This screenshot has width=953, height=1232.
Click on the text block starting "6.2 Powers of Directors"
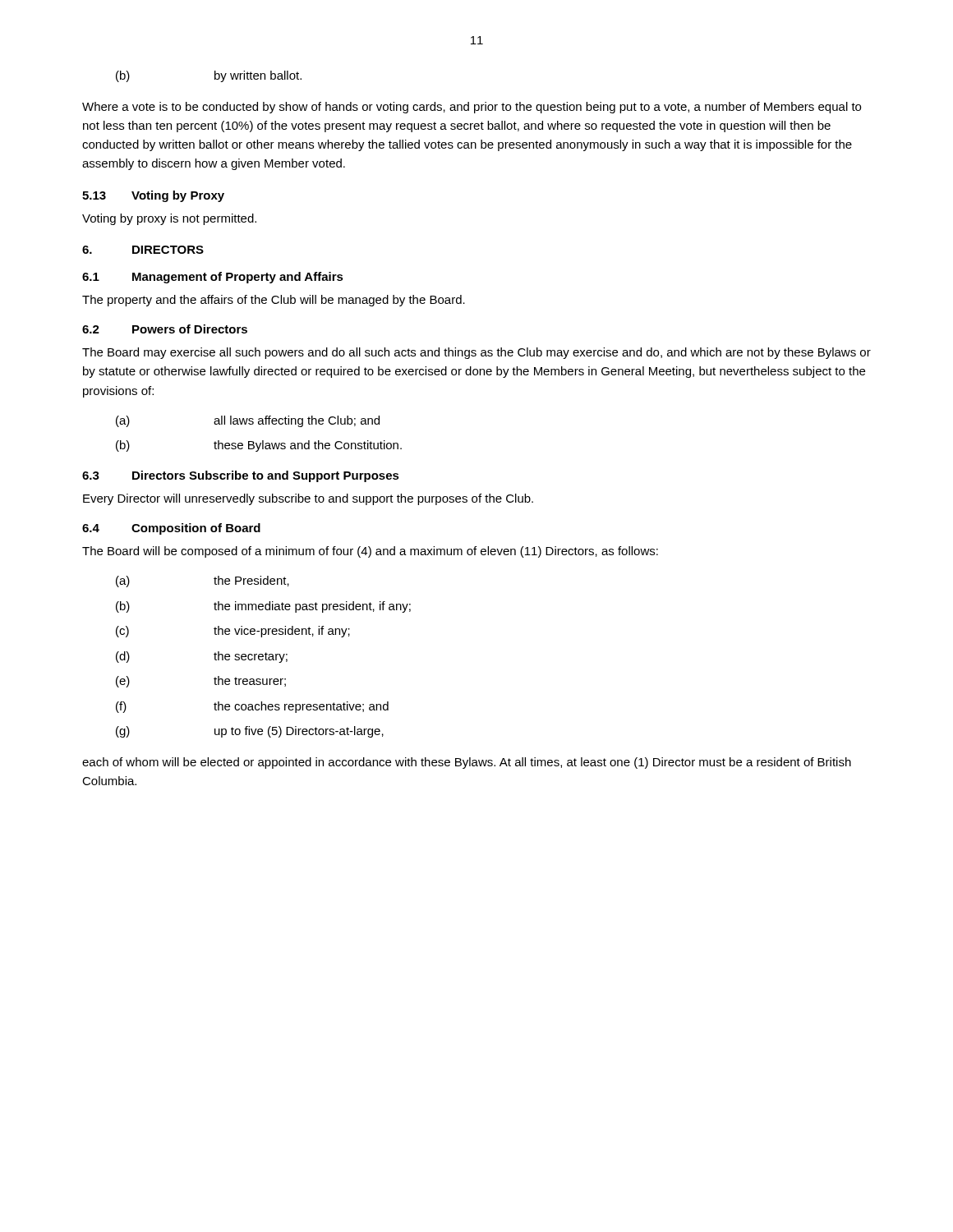165,329
